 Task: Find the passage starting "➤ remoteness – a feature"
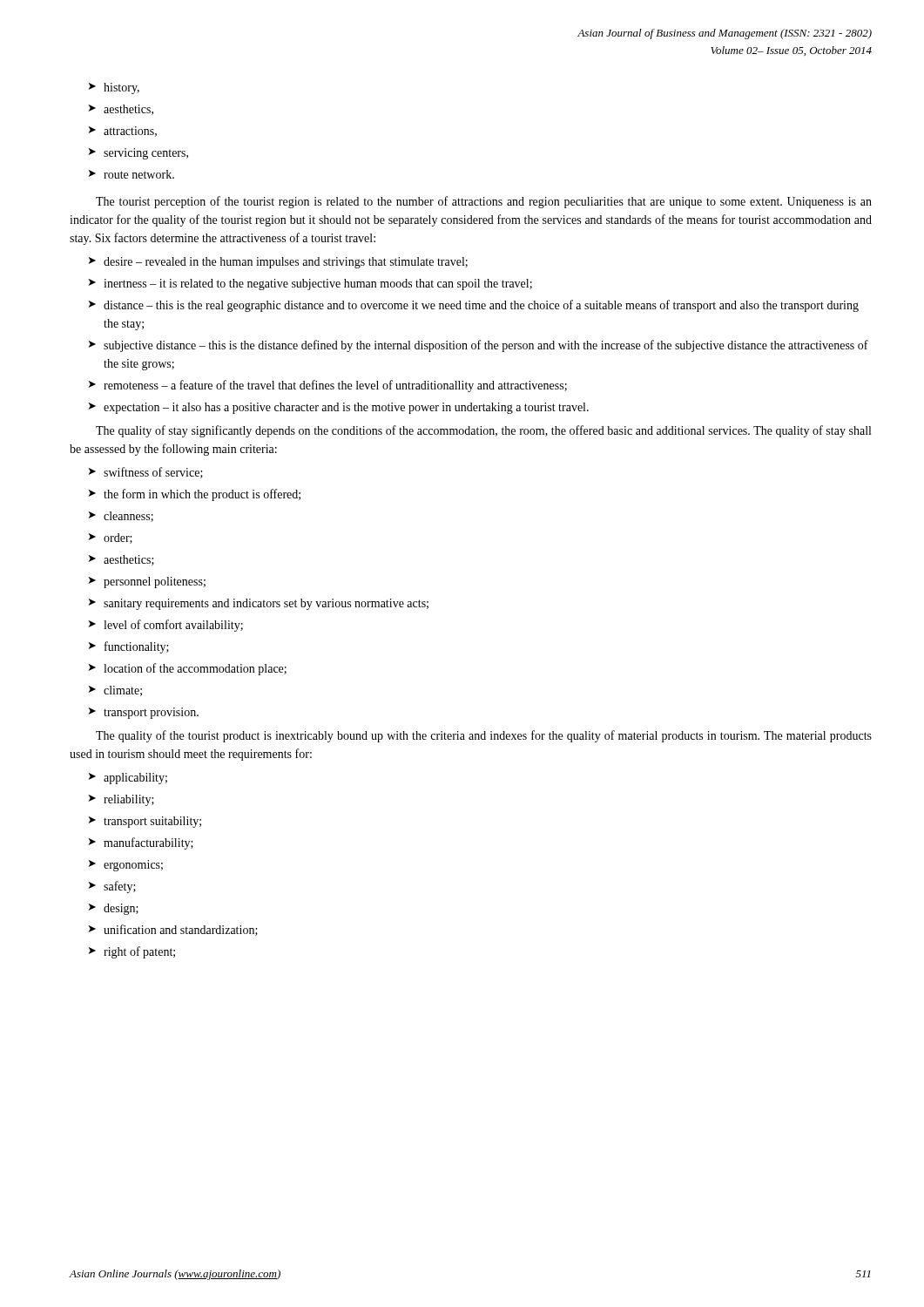click(x=327, y=386)
